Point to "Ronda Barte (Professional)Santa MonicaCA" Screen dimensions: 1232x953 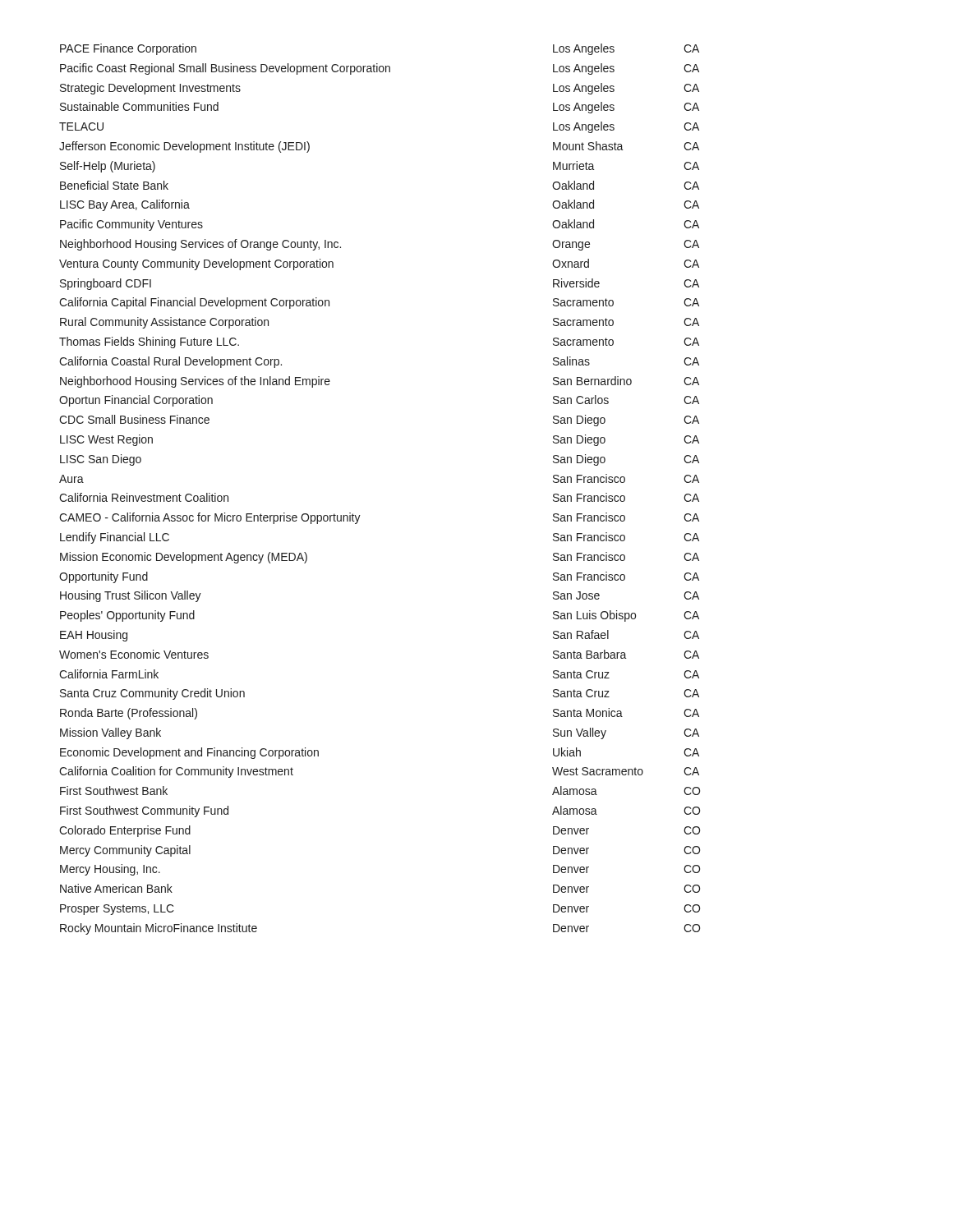(x=129, y=713)
